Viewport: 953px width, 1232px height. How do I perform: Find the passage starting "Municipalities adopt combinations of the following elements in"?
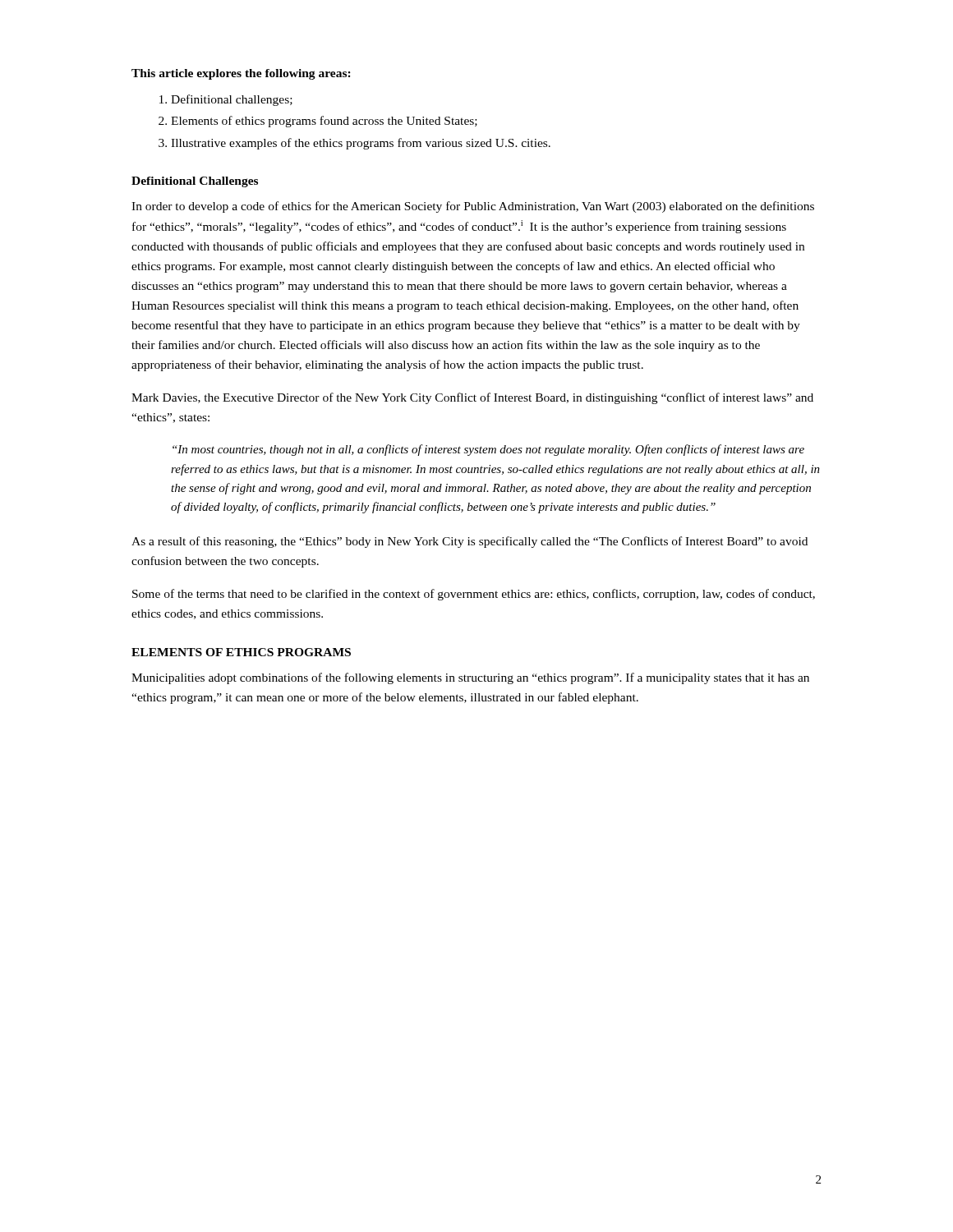pyautogui.click(x=471, y=687)
